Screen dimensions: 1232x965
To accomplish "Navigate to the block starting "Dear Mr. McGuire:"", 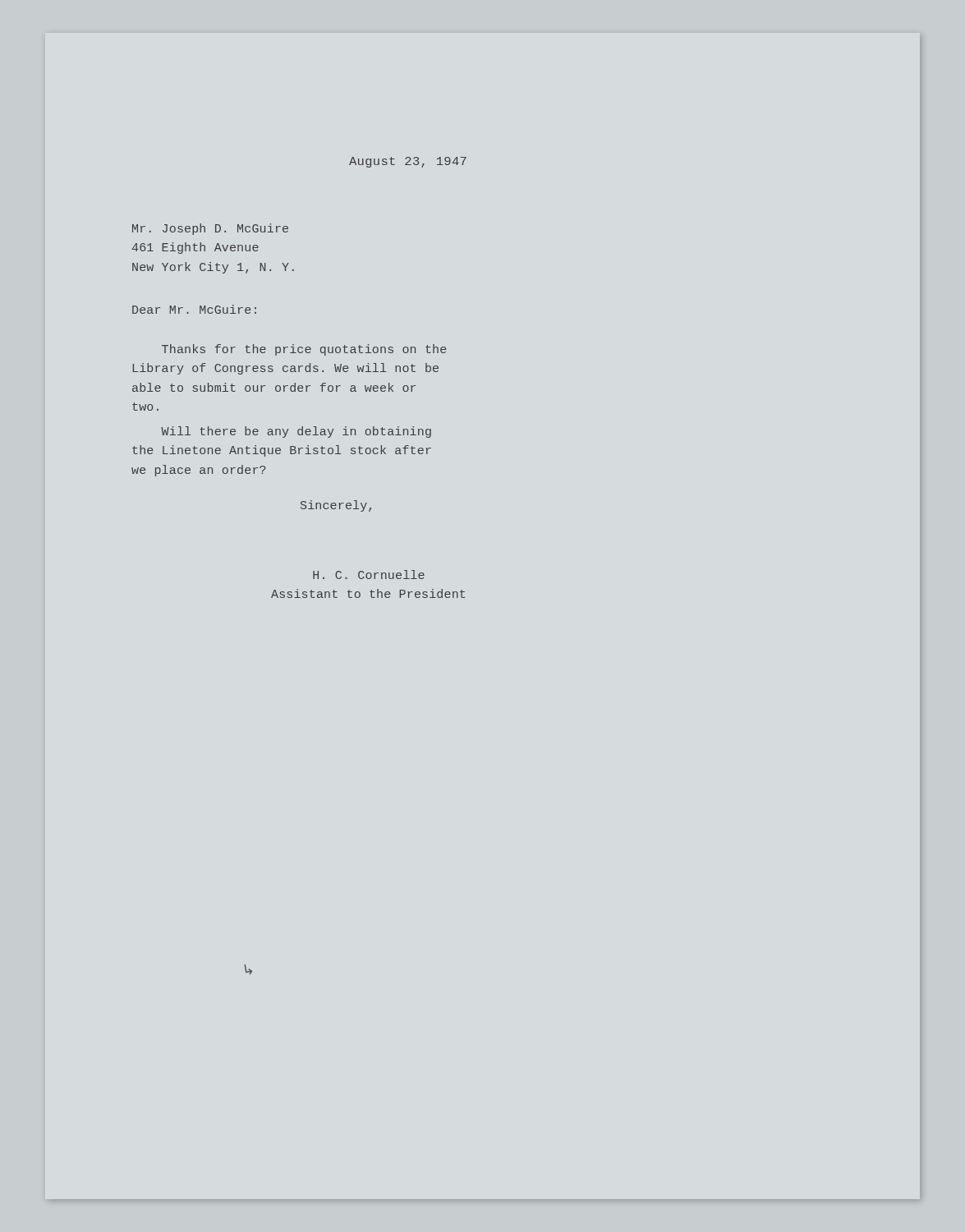I will pyautogui.click(x=195, y=311).
